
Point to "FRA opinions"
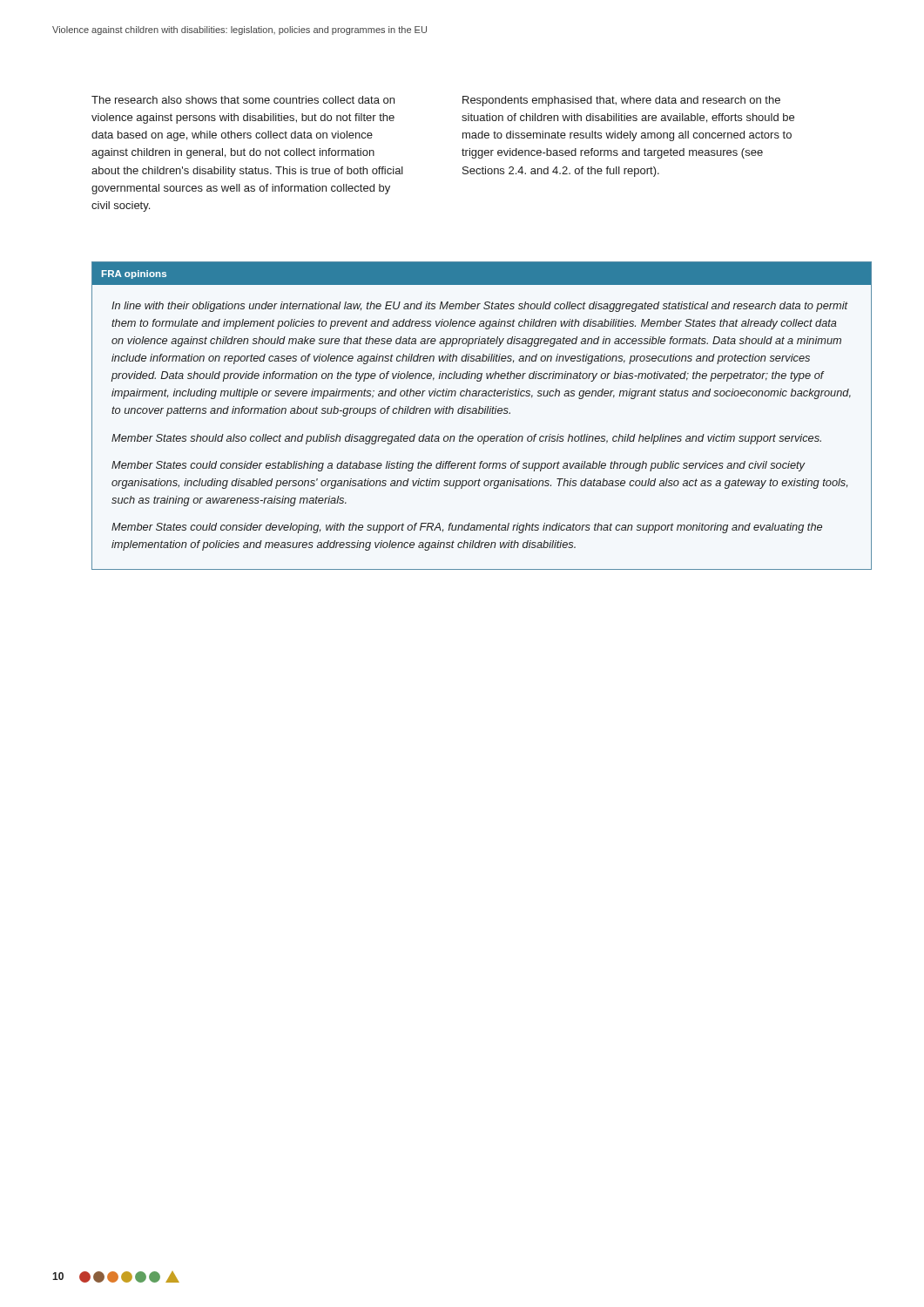pyautogui.click(x=134, y=274)
